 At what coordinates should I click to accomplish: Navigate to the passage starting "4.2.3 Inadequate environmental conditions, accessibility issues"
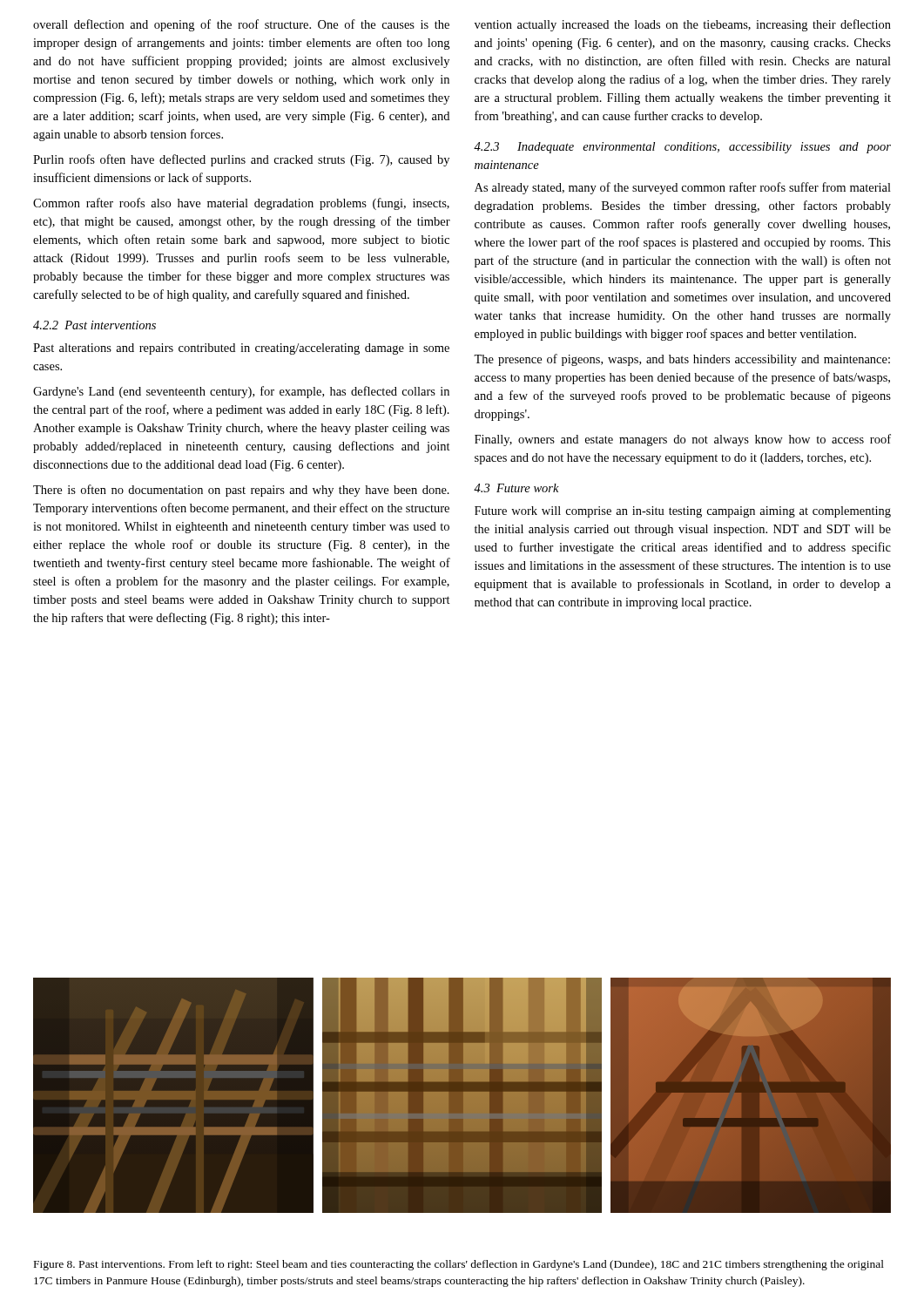[683, 156]
